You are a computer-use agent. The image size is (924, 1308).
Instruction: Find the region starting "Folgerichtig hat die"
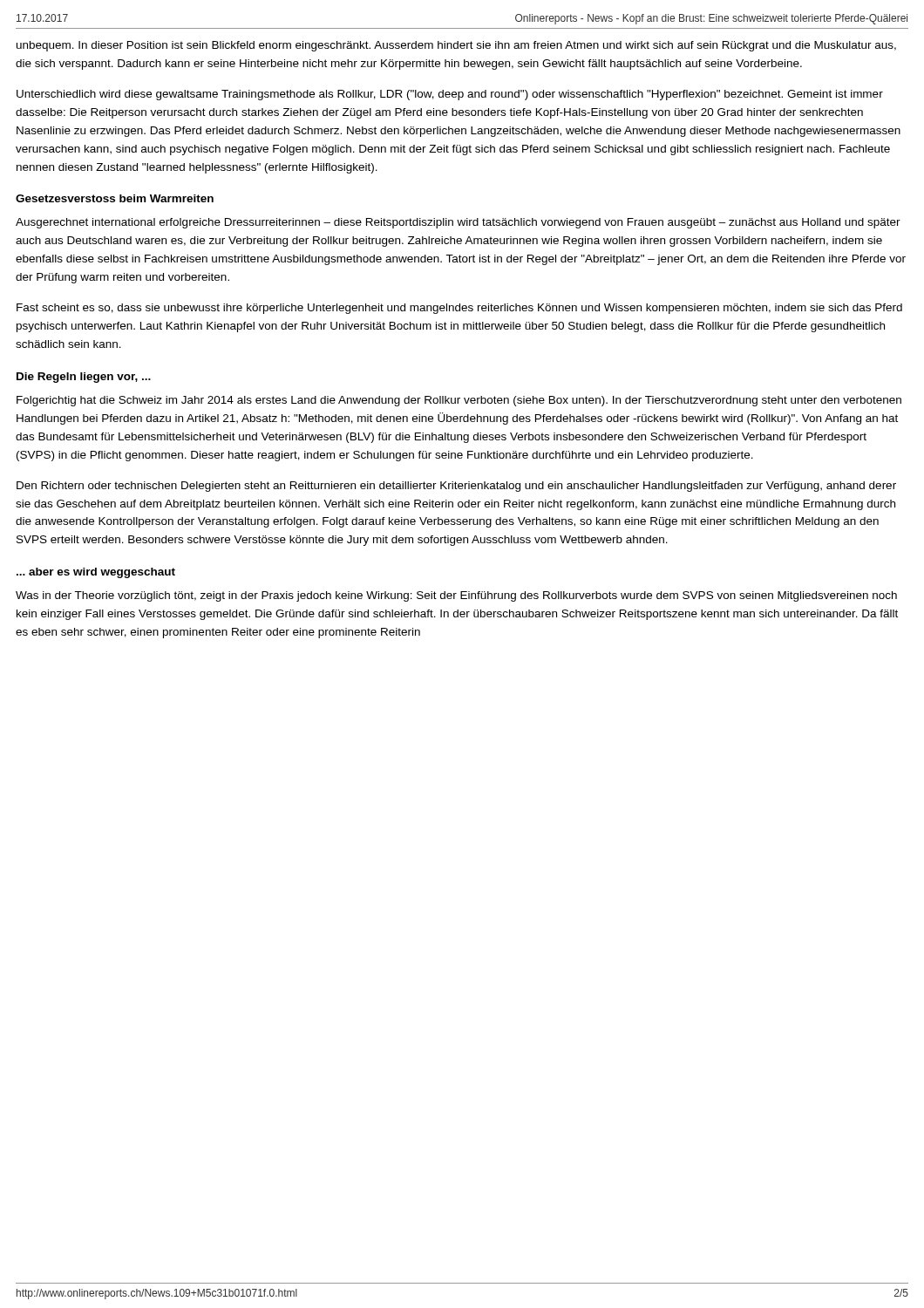point(459,427)
